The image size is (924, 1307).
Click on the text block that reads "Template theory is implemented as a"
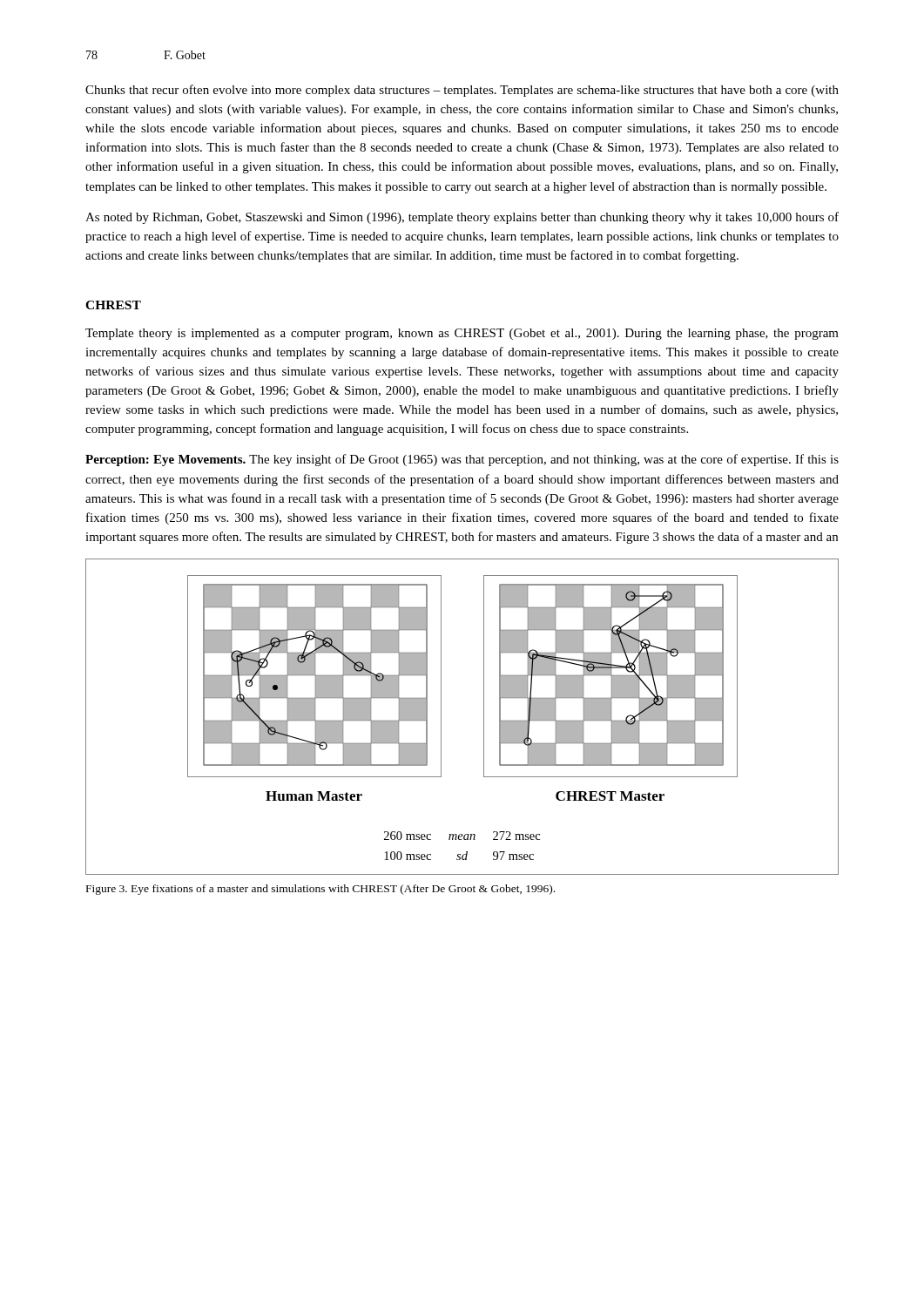[462, 381]
